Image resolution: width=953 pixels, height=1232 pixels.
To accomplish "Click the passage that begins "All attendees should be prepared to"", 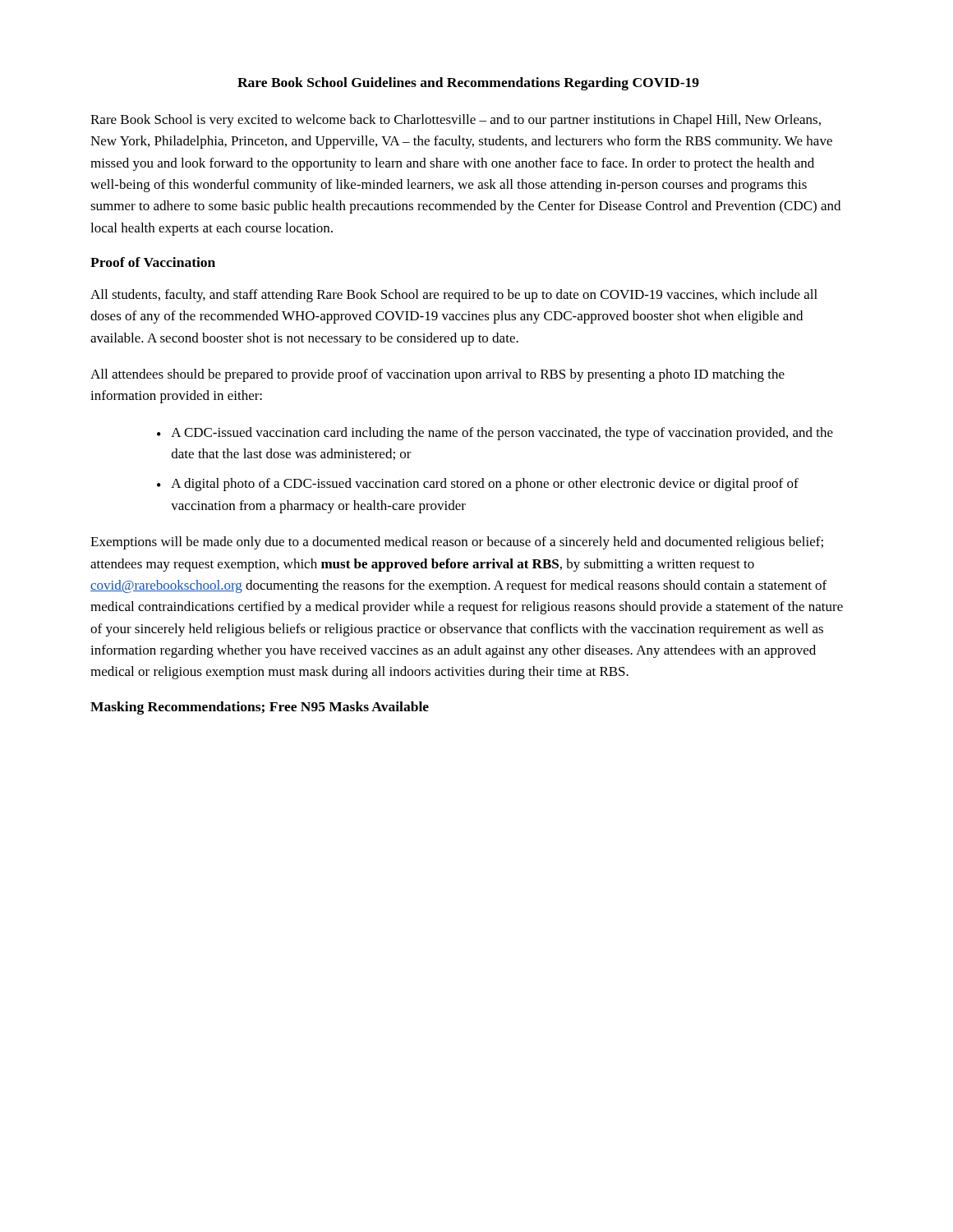I will 437,385.
